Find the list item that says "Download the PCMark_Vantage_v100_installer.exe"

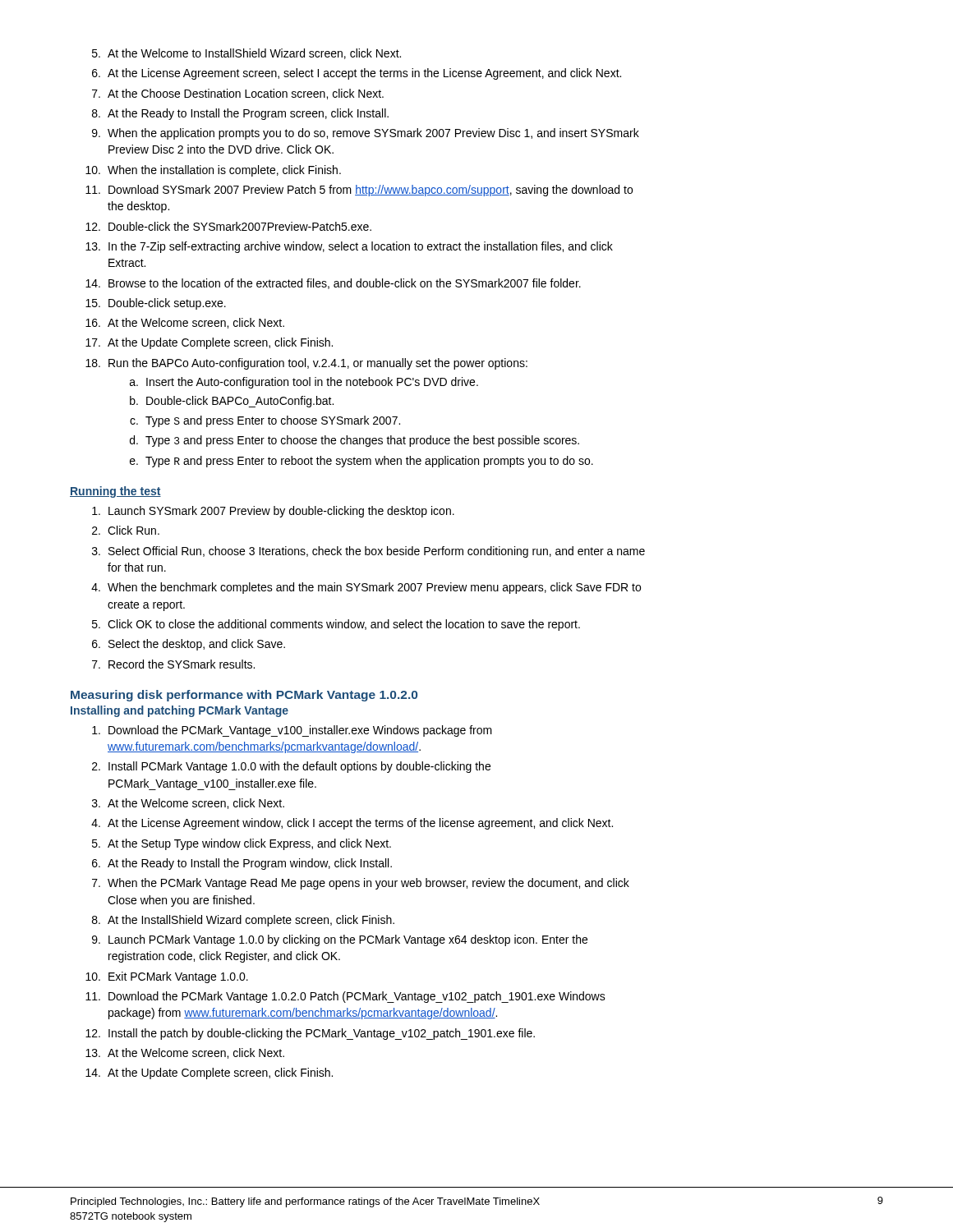click(x=476, y=739)
